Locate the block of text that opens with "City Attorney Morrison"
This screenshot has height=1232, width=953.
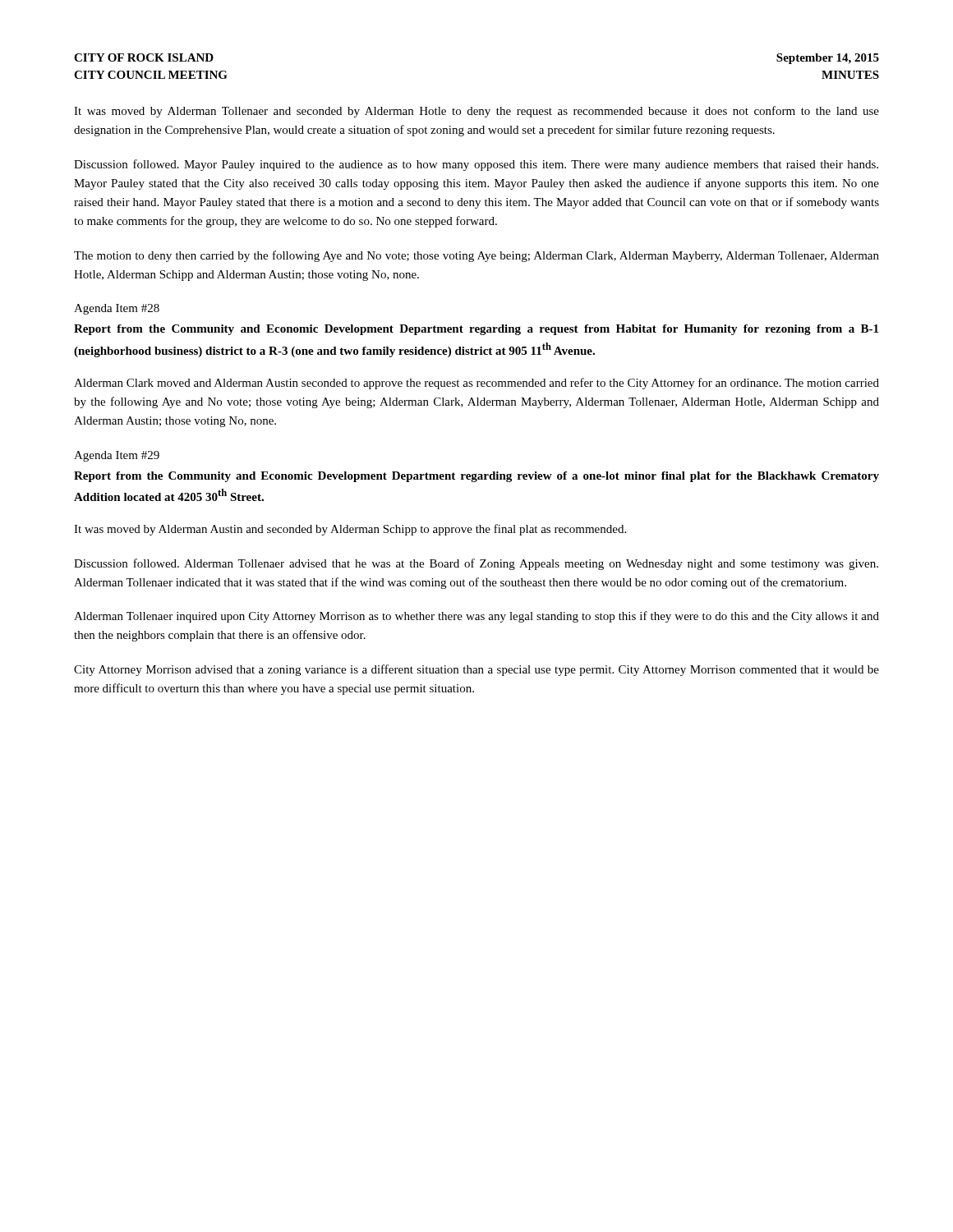476,679
